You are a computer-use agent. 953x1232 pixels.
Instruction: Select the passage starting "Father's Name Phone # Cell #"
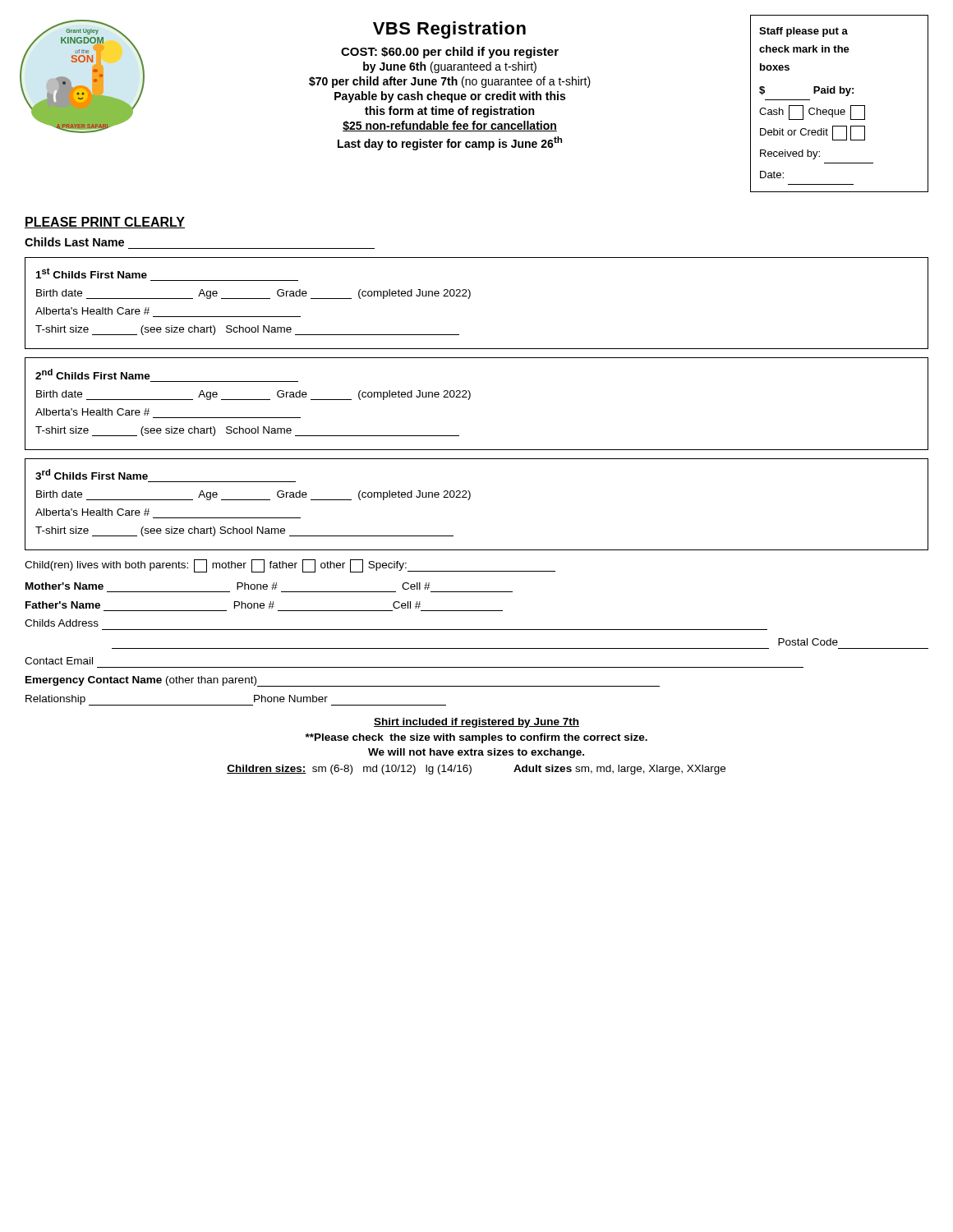coord(264,604)
